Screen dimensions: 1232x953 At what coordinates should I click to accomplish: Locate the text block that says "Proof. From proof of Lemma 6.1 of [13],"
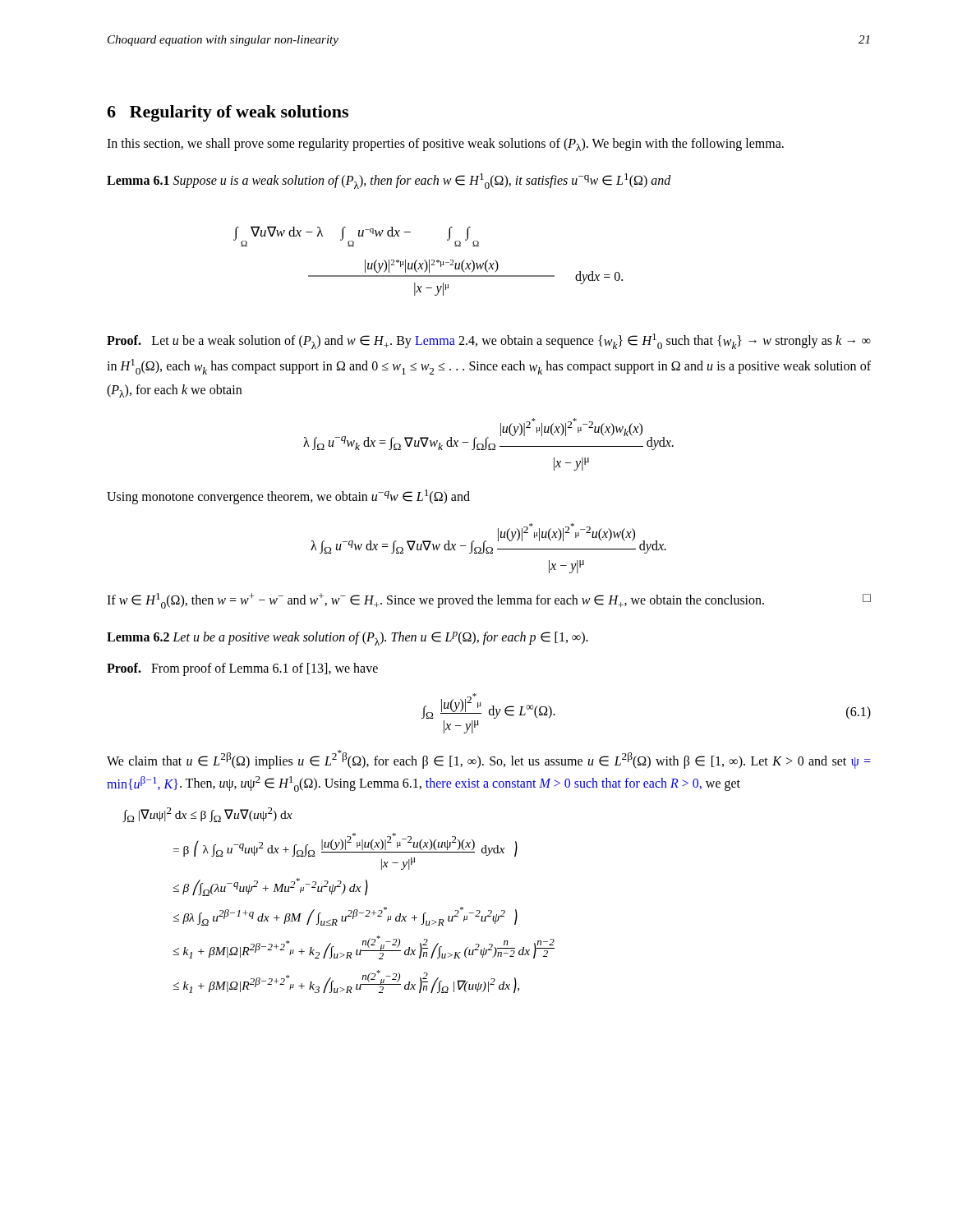pos(242,669)
